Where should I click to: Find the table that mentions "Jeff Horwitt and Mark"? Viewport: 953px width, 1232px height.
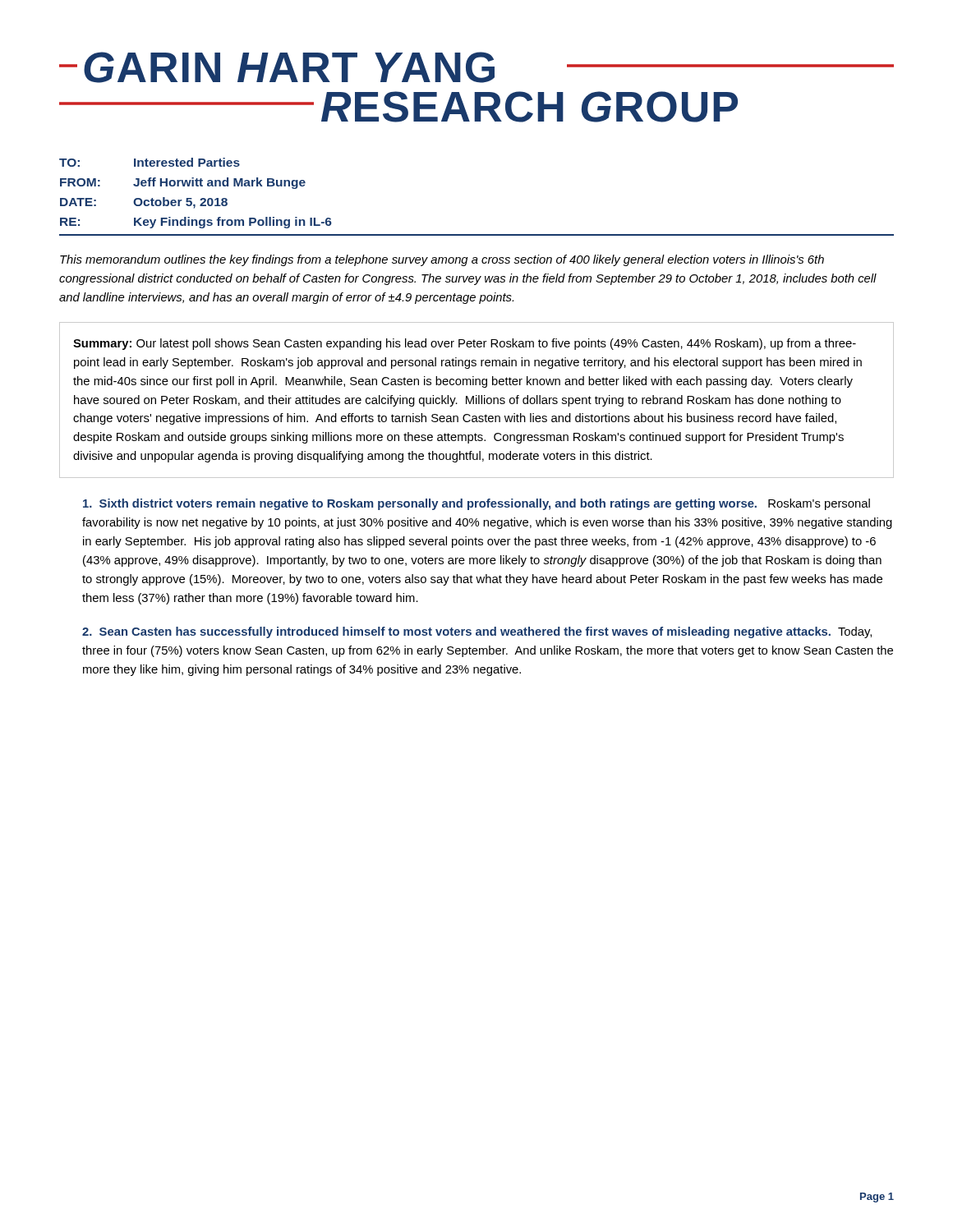click(476, 194)
